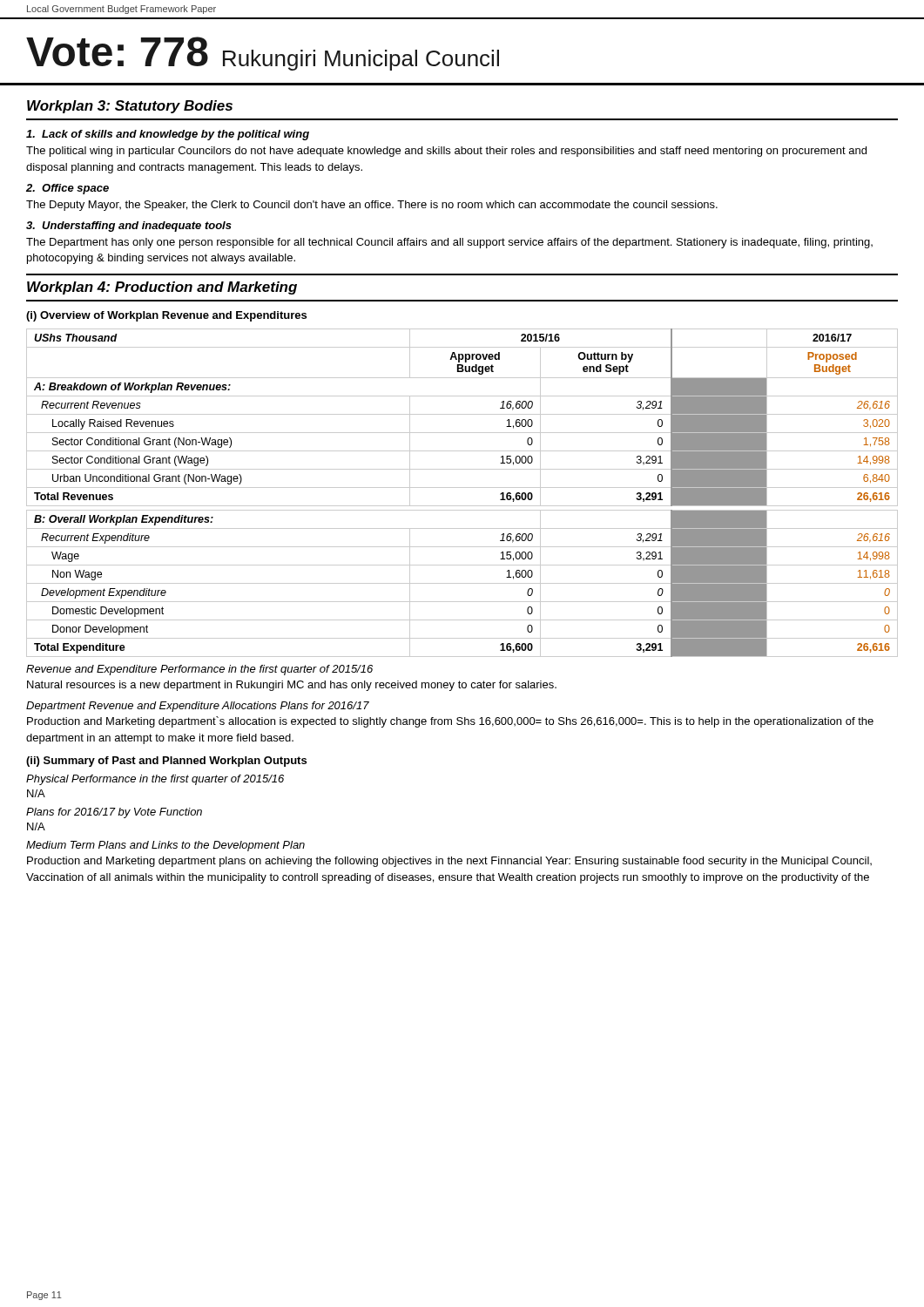Point to the block beginning "3. Understaffing and"

[x=129, y=225]
